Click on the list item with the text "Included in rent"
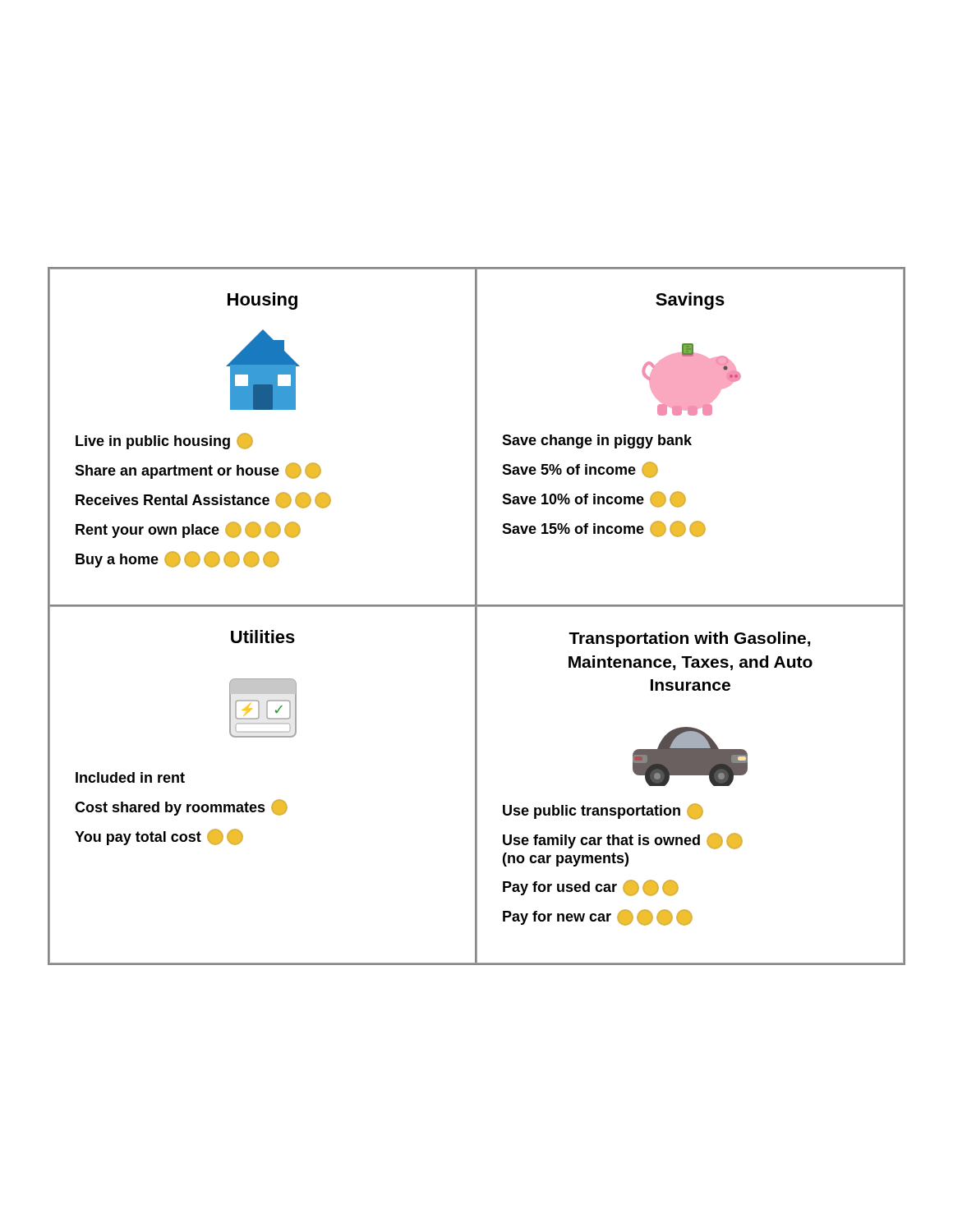Image resolution: width=953 pixels, height=1232 pixels. click(130, 779)
